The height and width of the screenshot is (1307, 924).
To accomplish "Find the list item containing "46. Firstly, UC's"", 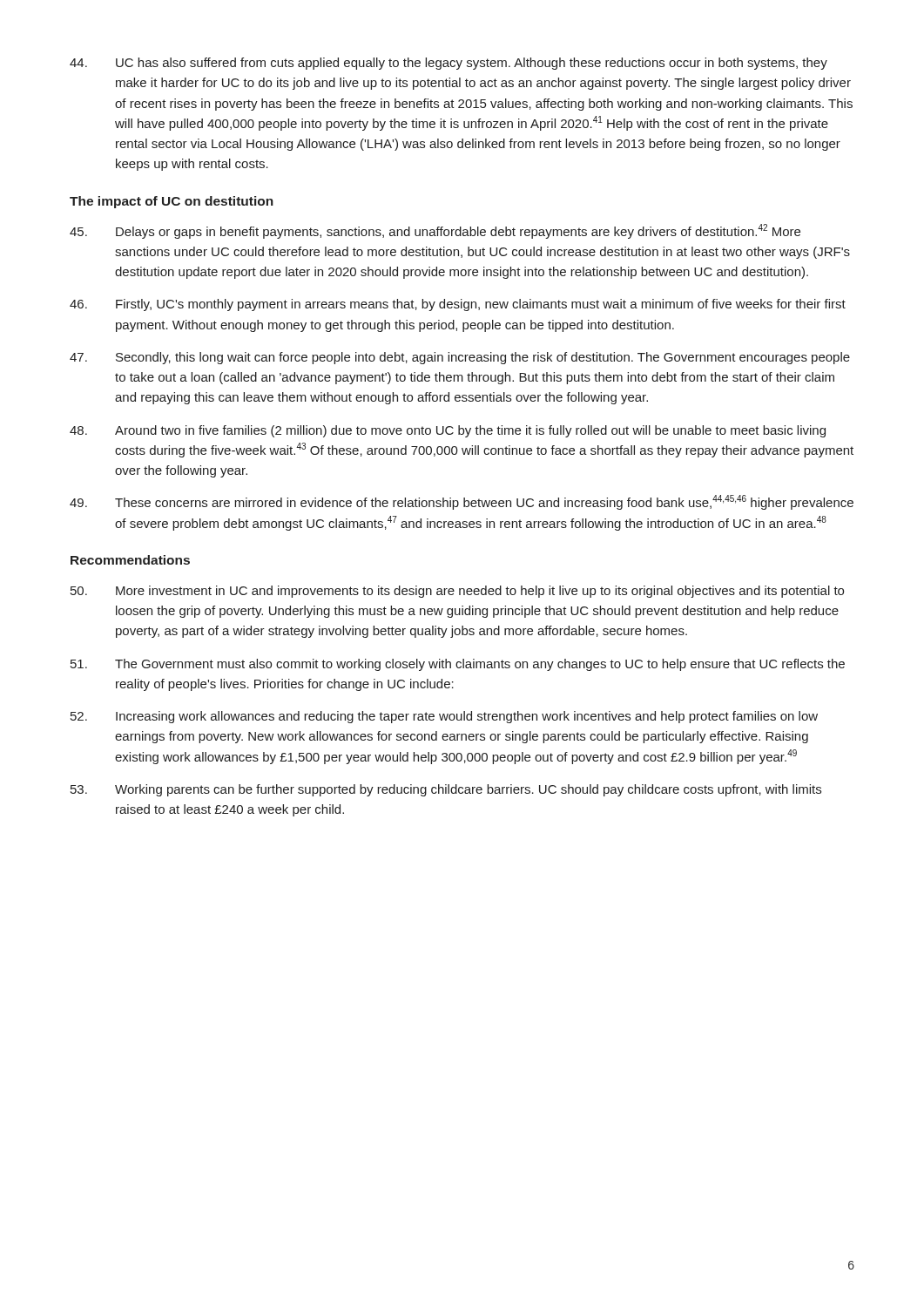I will pyautogui.click(x=462, y=314).
